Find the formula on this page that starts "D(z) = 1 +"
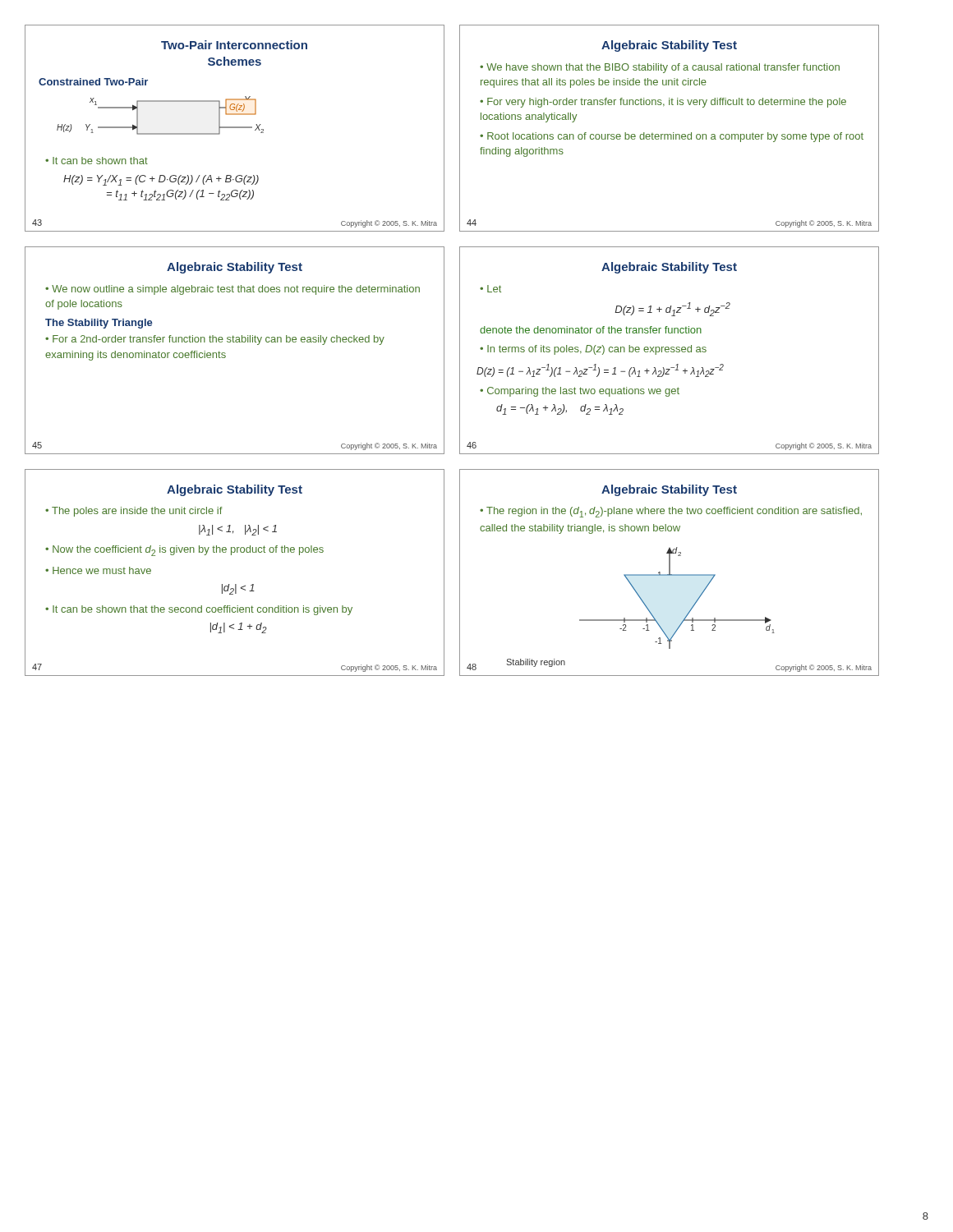 point(672,309)
